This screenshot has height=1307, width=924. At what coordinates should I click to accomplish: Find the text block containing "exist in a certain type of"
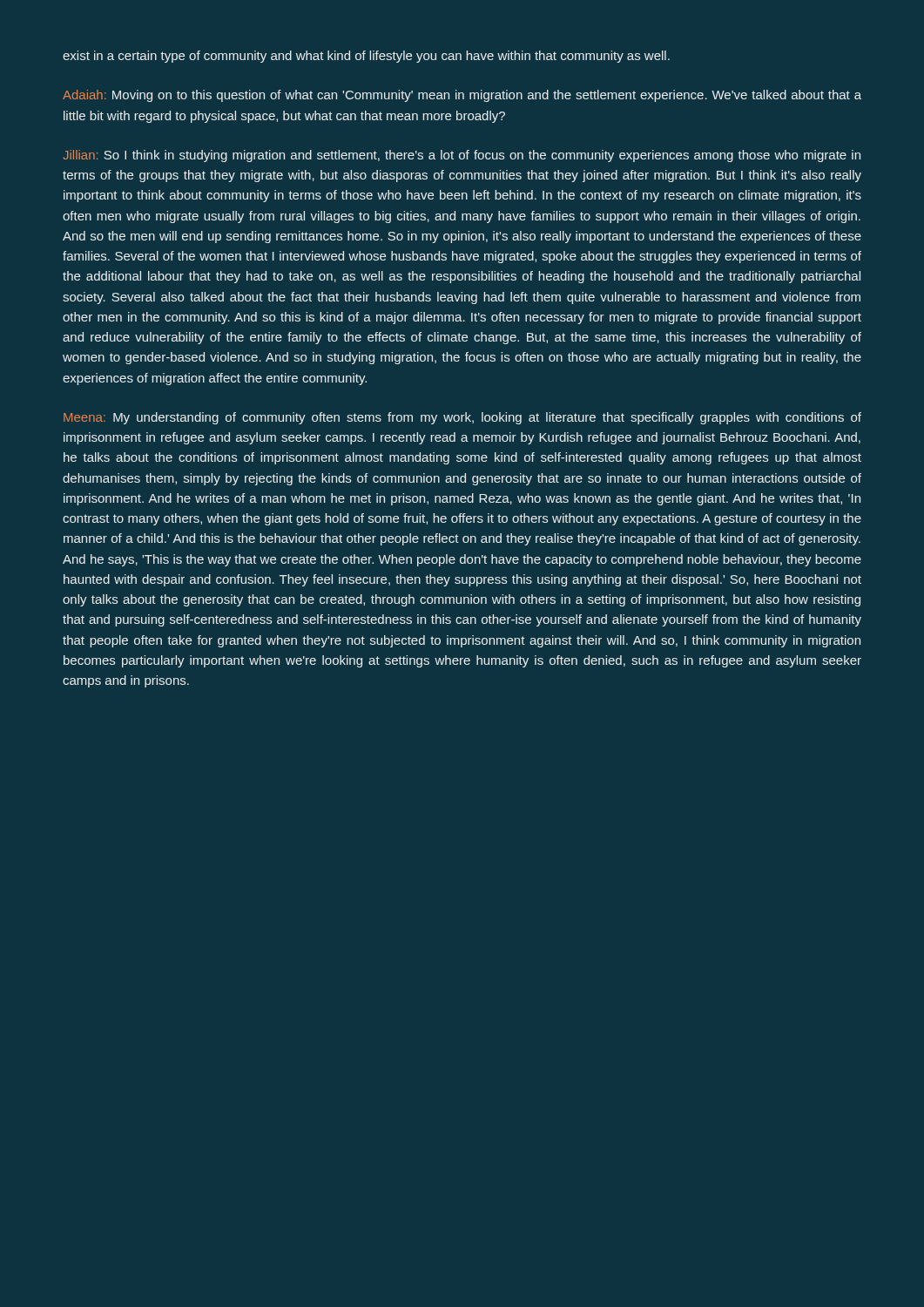coord(367,55)
